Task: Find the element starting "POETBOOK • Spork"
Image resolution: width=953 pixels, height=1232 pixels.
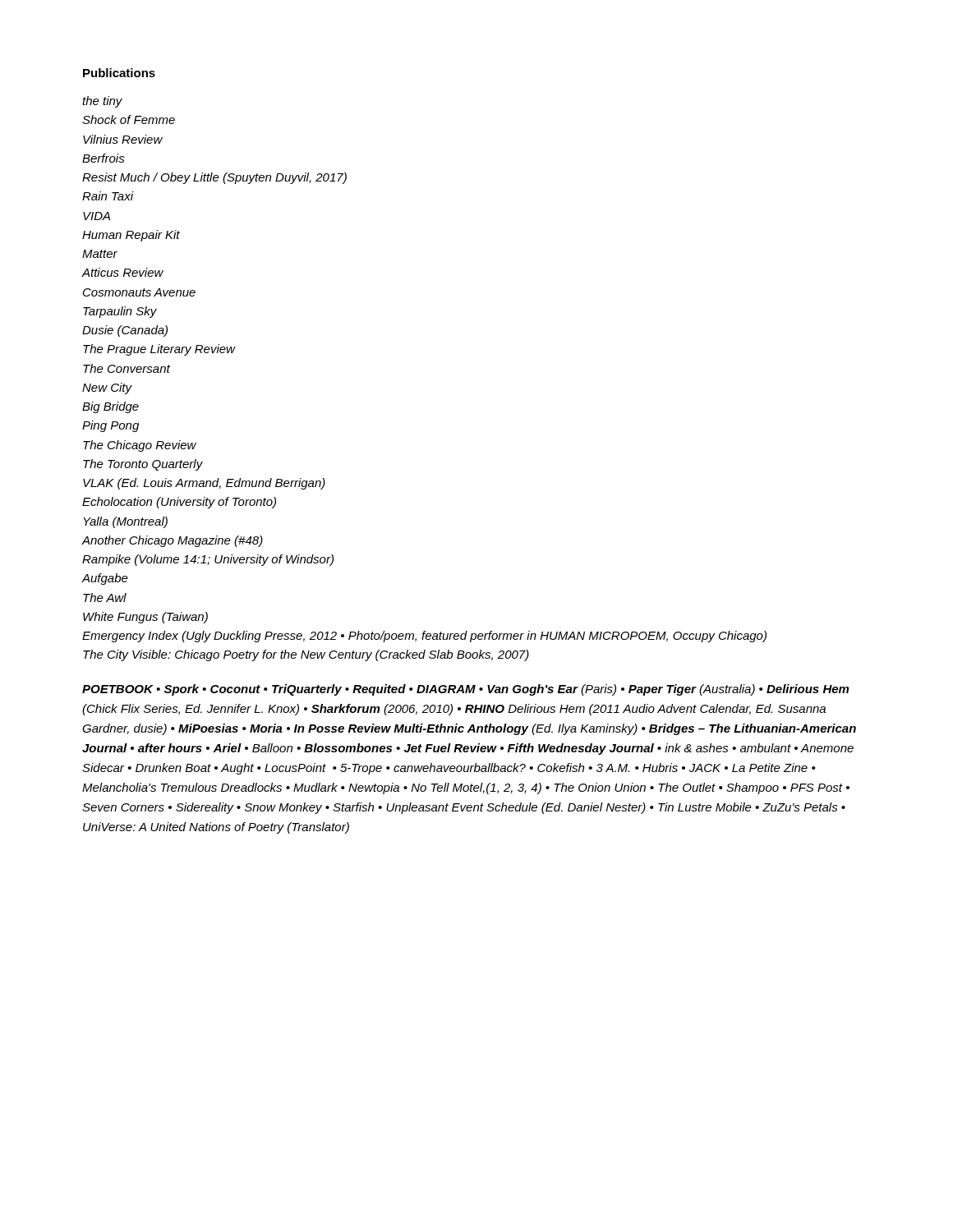Action: pyautogui.click(x=469, y=757)
